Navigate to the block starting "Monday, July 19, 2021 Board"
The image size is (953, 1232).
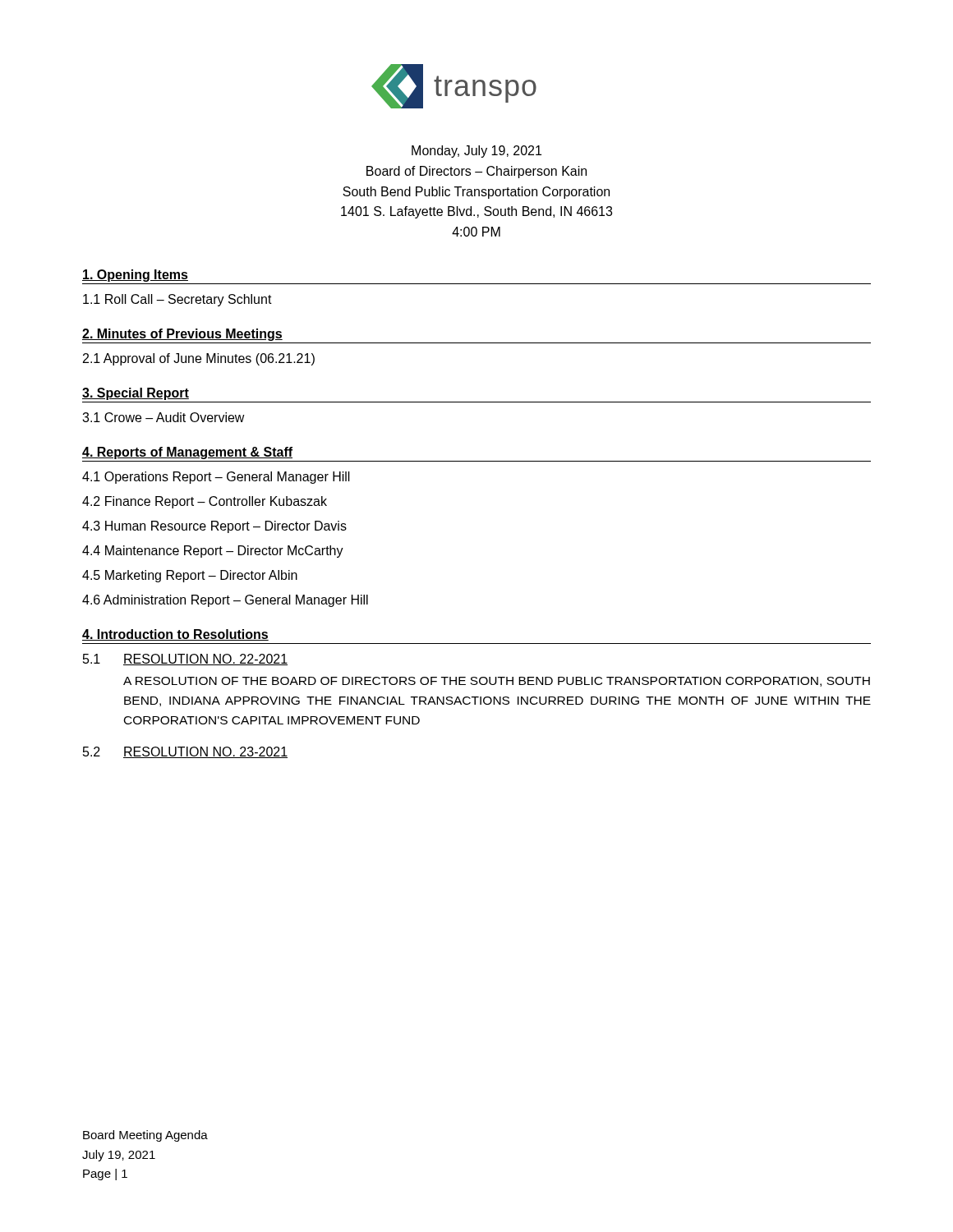[476, 191]
